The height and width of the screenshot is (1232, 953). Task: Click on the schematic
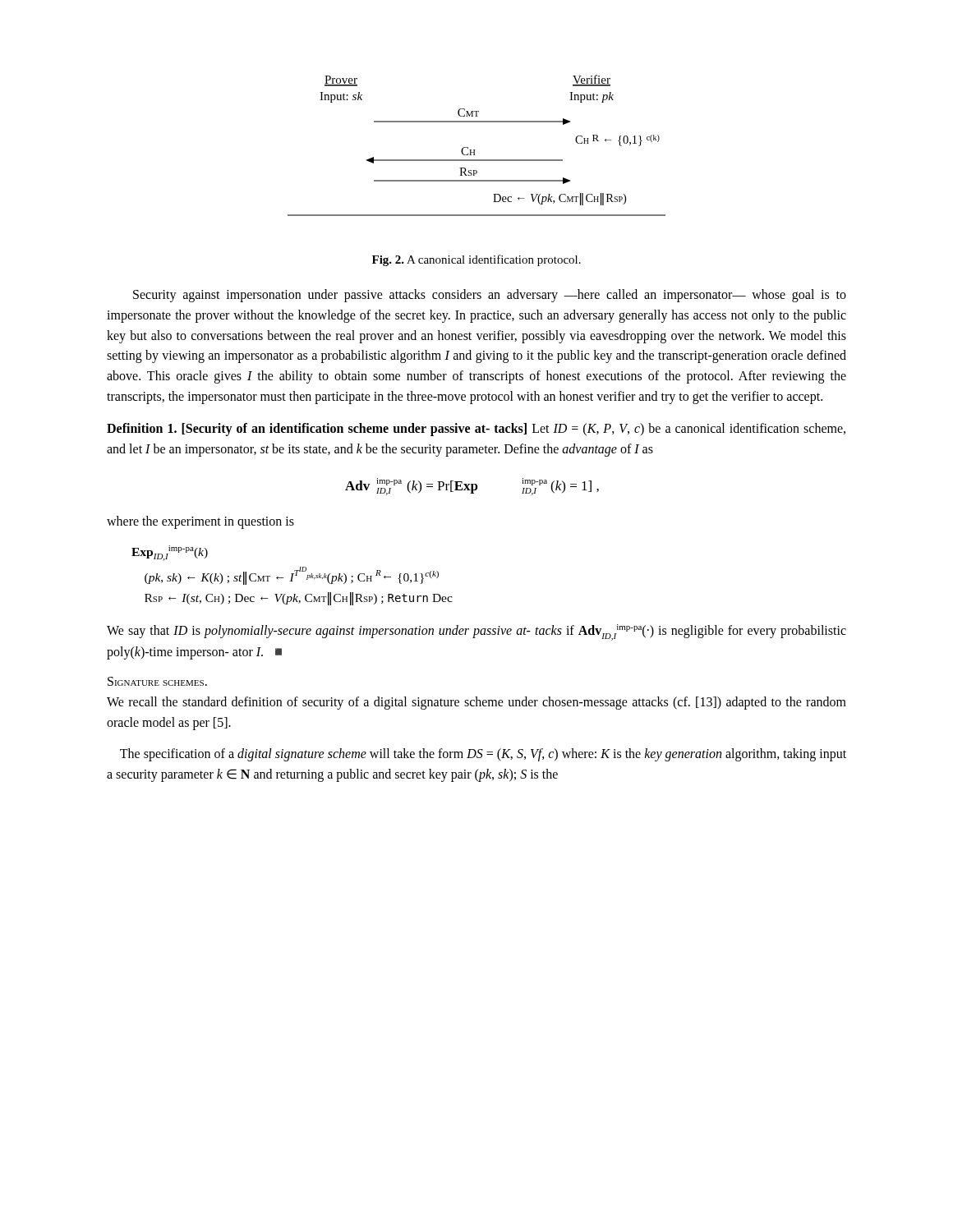[x=476, y=152]
